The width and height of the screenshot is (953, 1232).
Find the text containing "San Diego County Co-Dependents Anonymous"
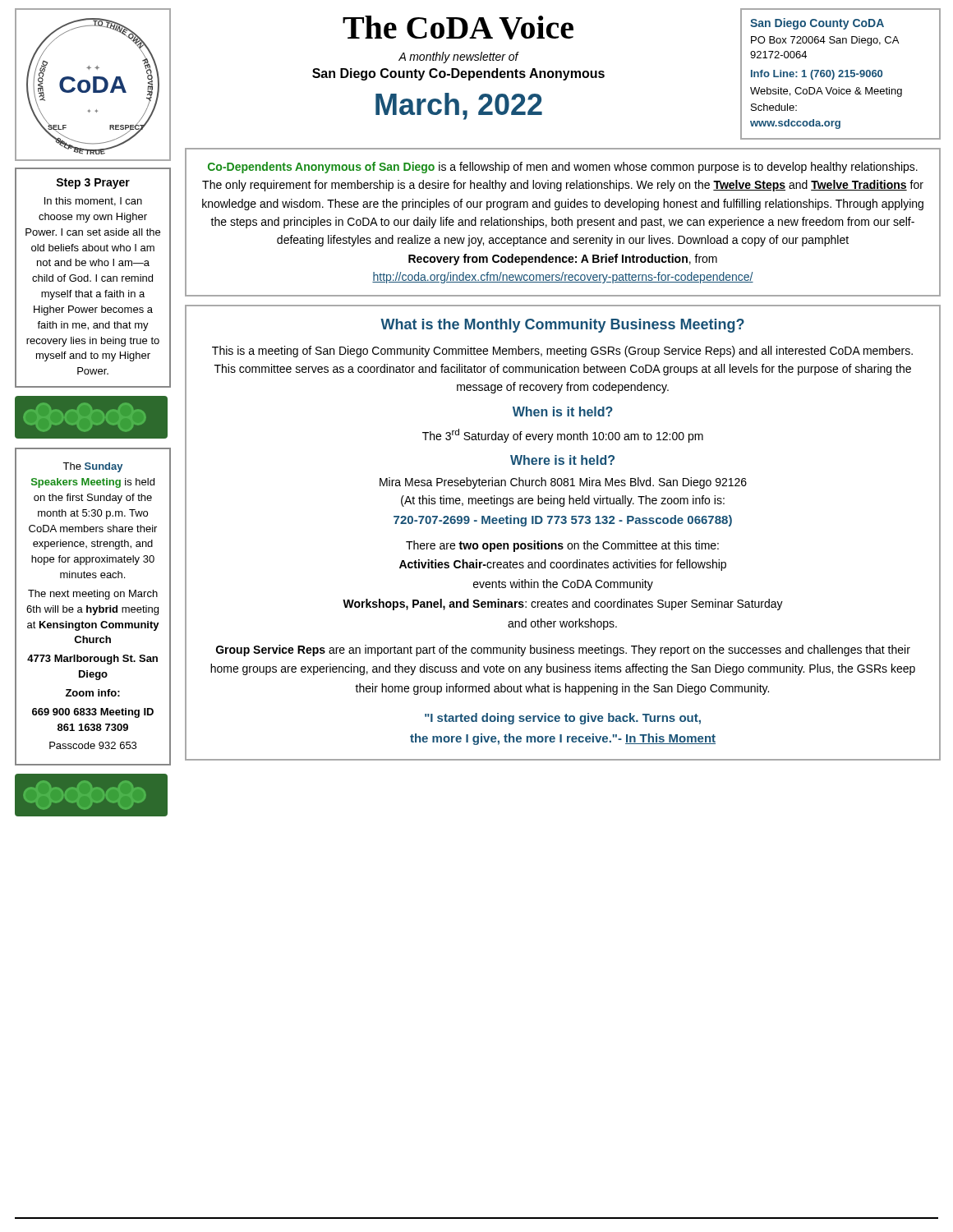click(458, 73)
